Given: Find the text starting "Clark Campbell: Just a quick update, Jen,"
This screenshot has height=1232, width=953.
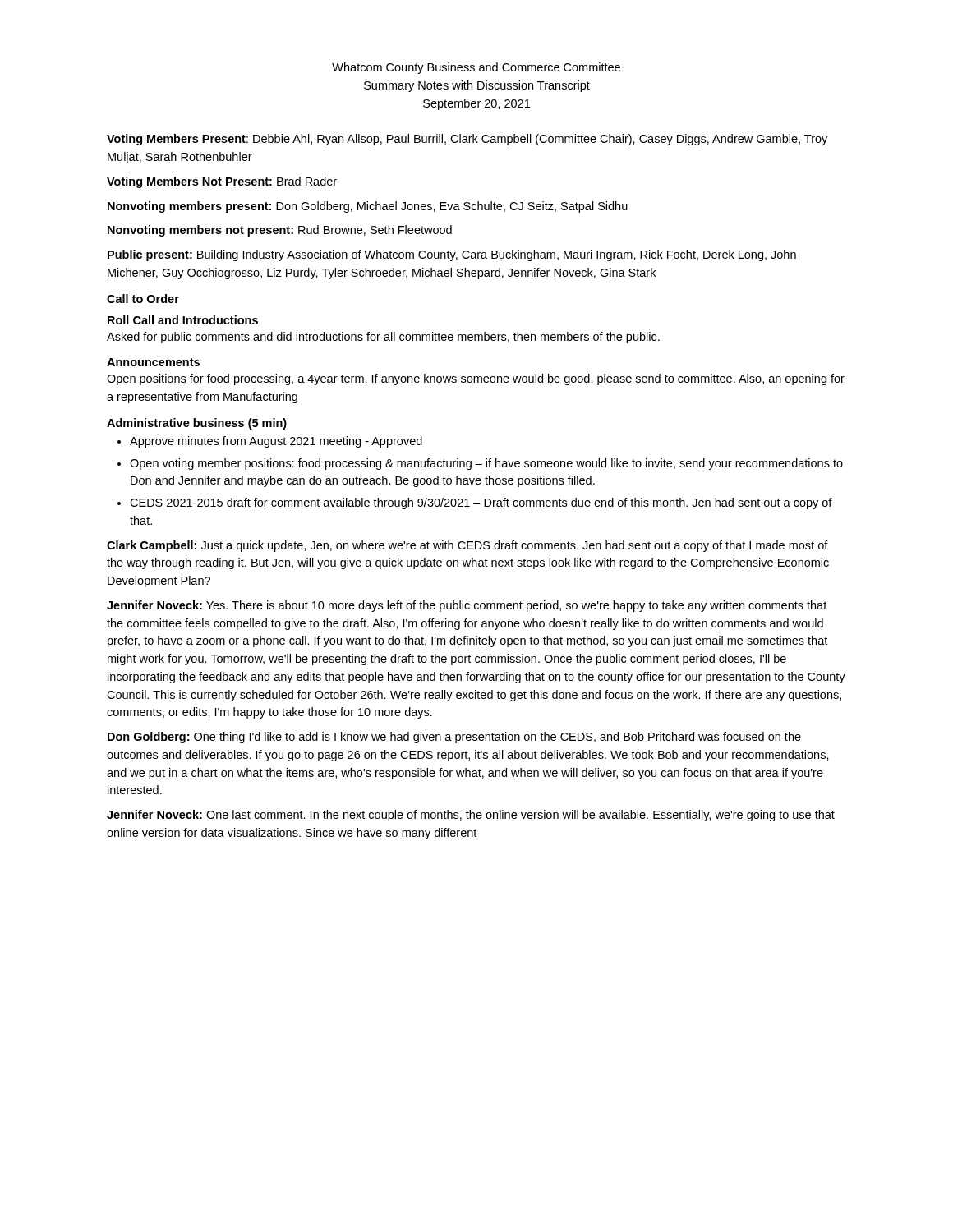Looking at the screenshot, I should (x=468, y=563).
